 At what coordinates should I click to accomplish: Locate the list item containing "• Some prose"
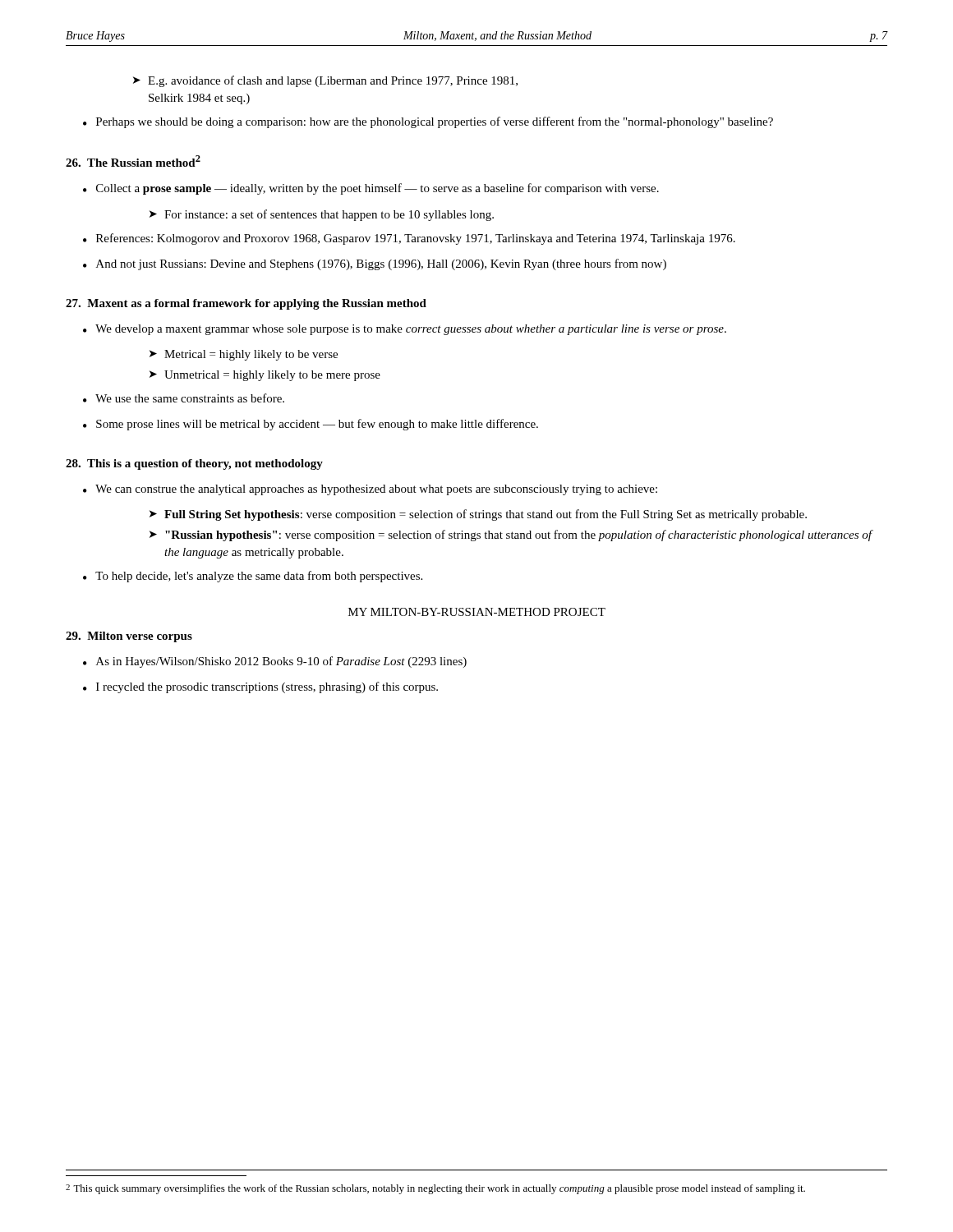(485, 426)
